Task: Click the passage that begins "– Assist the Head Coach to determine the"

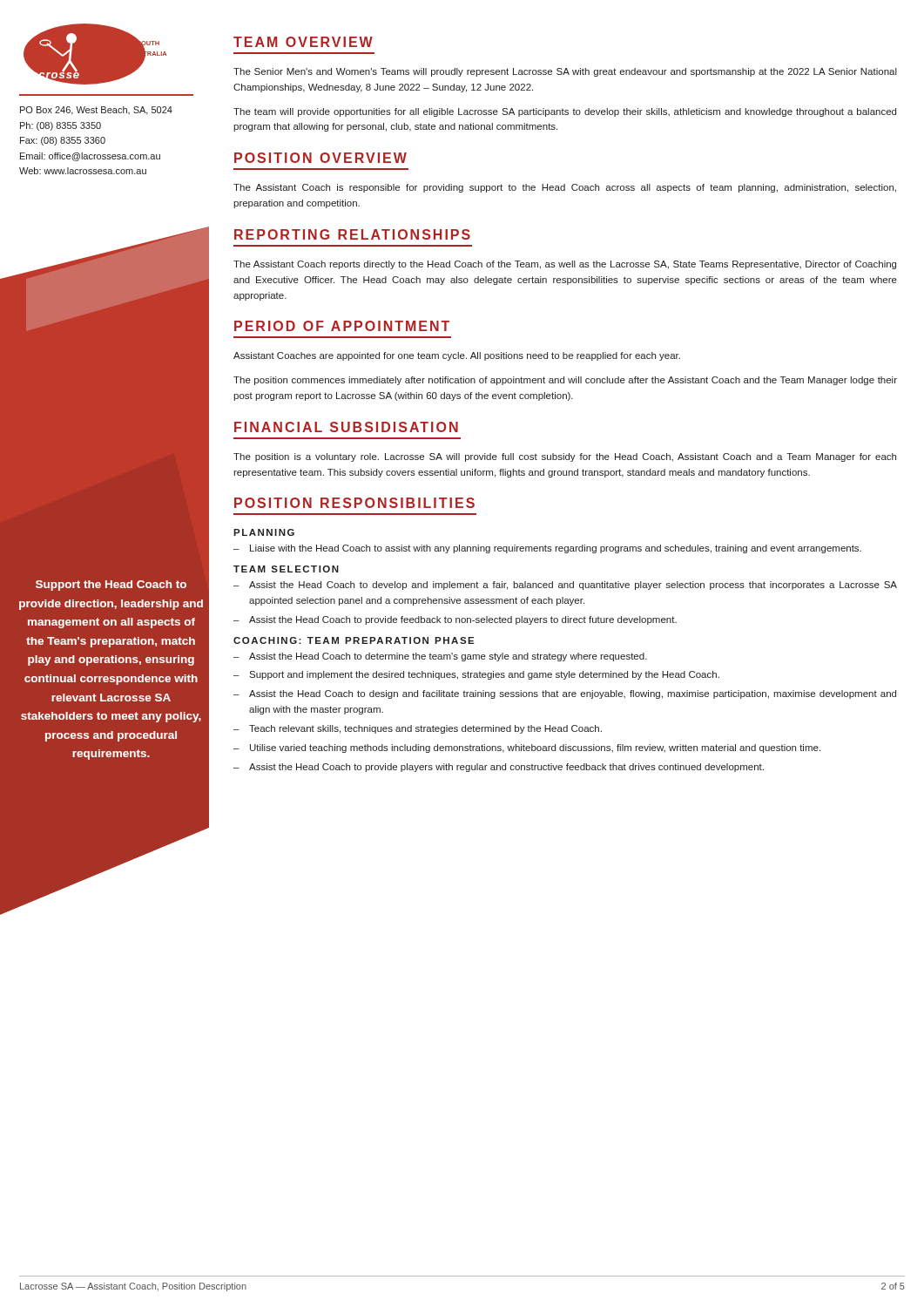Action: click(440, 657)
